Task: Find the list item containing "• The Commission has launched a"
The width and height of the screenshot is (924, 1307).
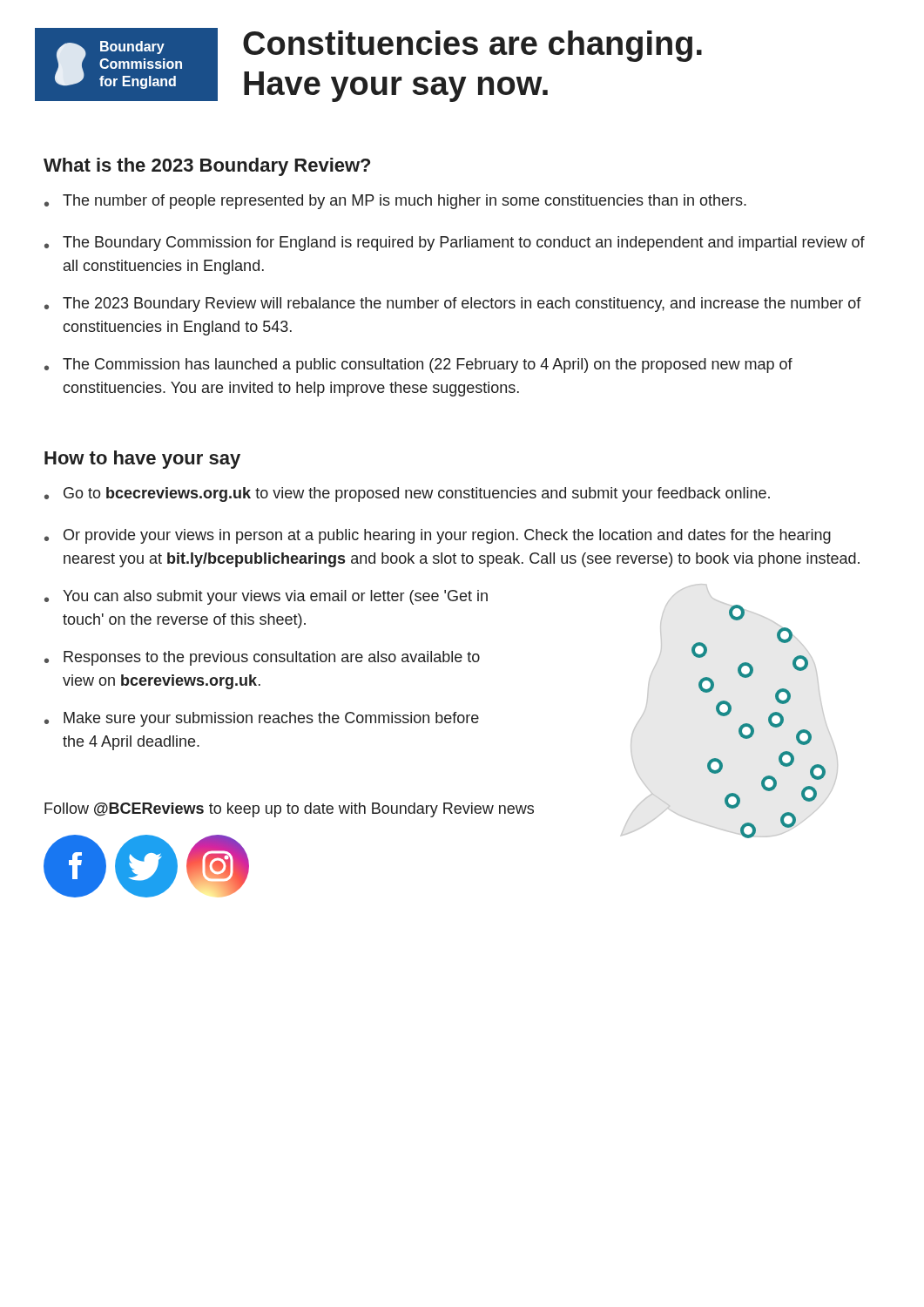Action: [x=462, y=377]
